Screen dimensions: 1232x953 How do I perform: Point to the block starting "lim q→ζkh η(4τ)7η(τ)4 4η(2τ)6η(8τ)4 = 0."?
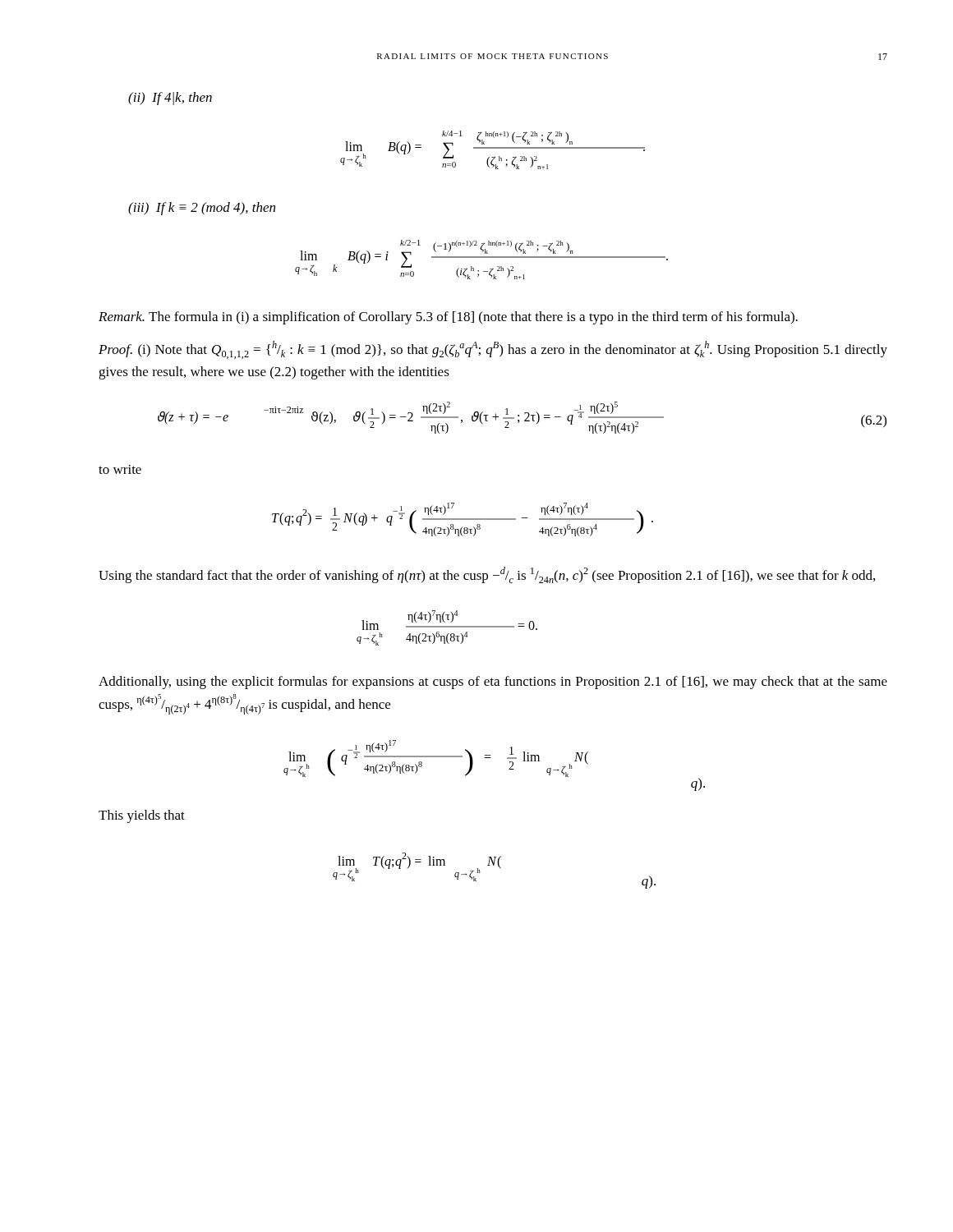pos(493,629)
